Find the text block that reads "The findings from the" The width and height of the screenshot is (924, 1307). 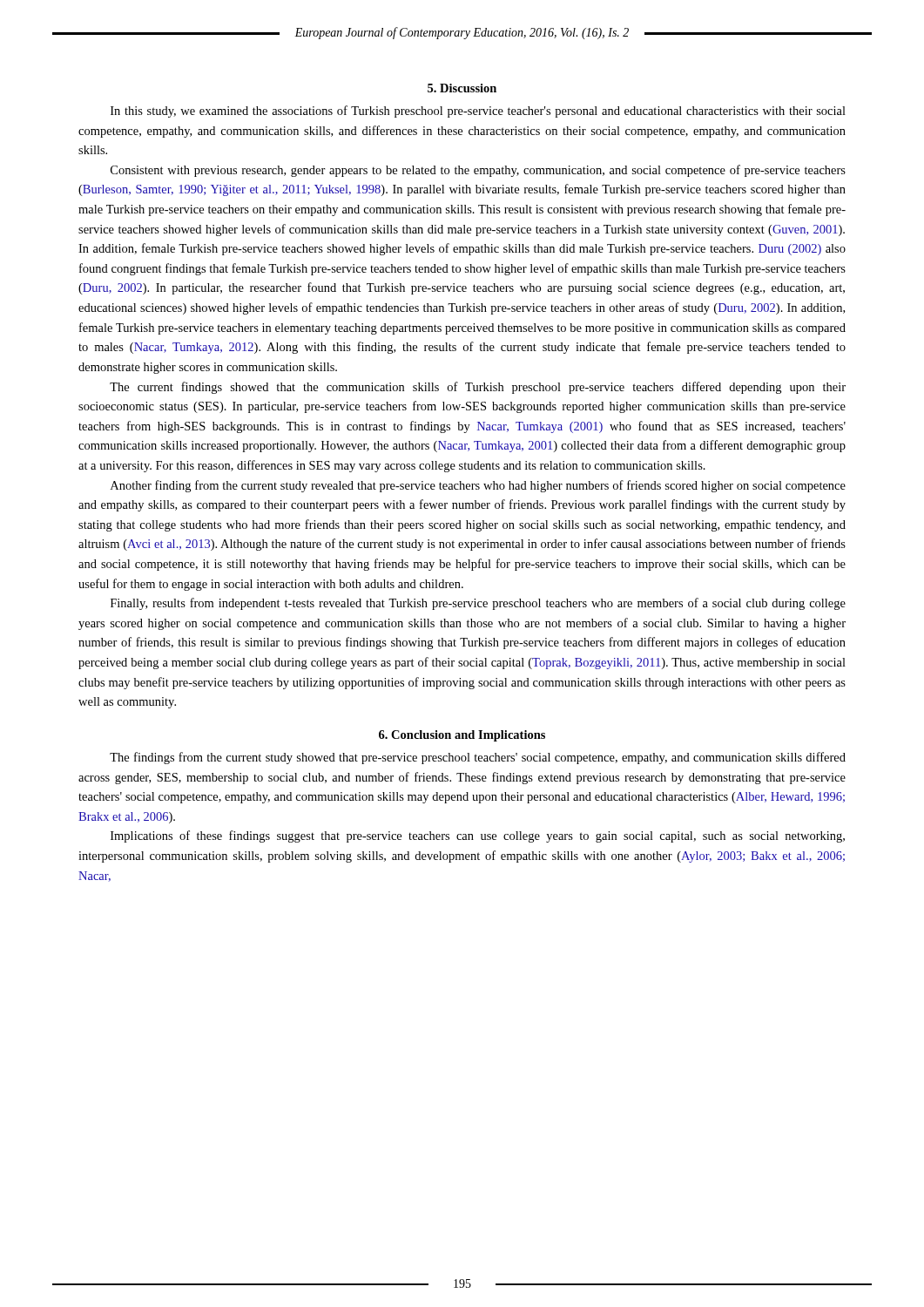tap(478, 758)
